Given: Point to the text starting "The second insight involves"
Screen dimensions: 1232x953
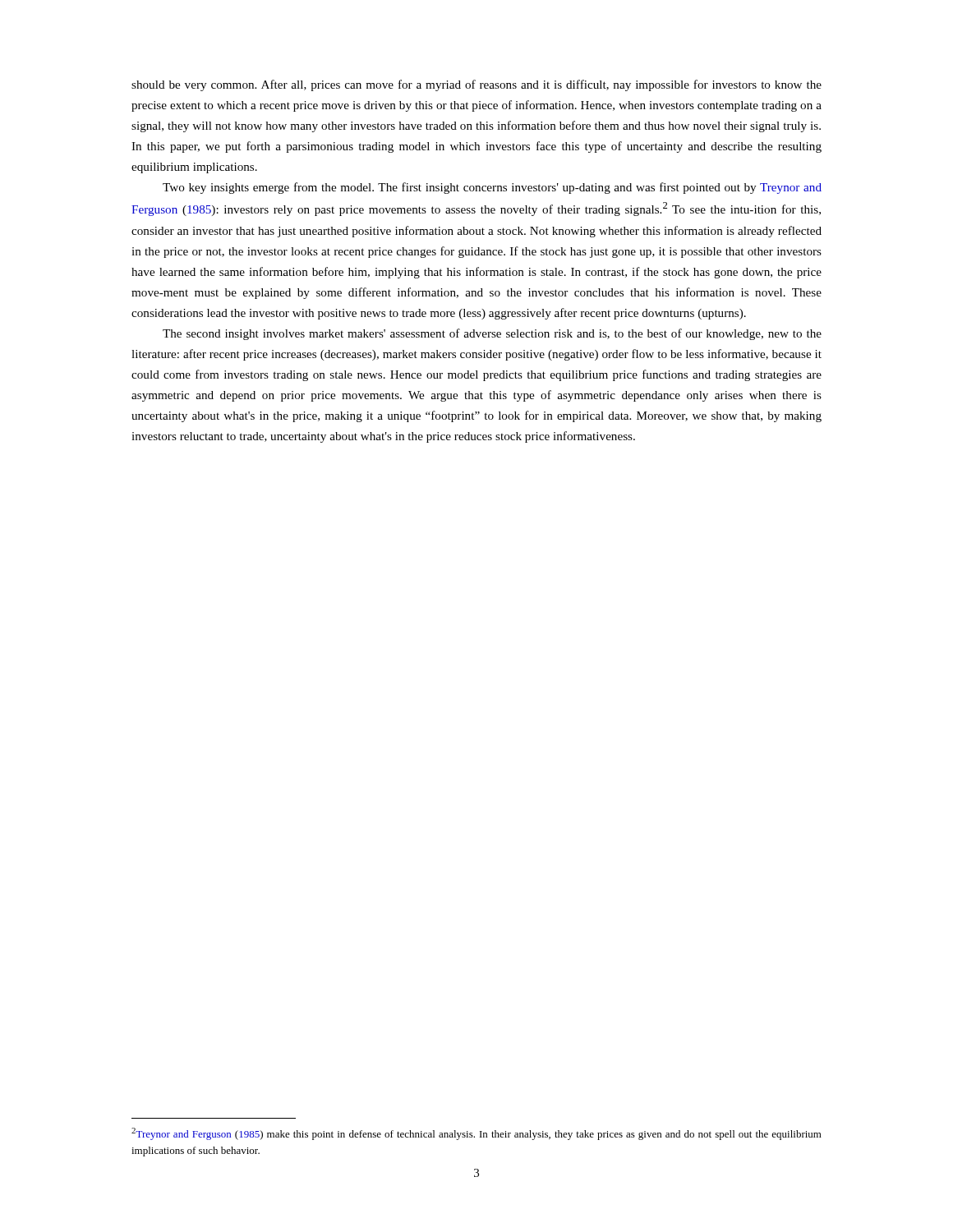Looking at the screenshot, I should (x=476, y=385).
